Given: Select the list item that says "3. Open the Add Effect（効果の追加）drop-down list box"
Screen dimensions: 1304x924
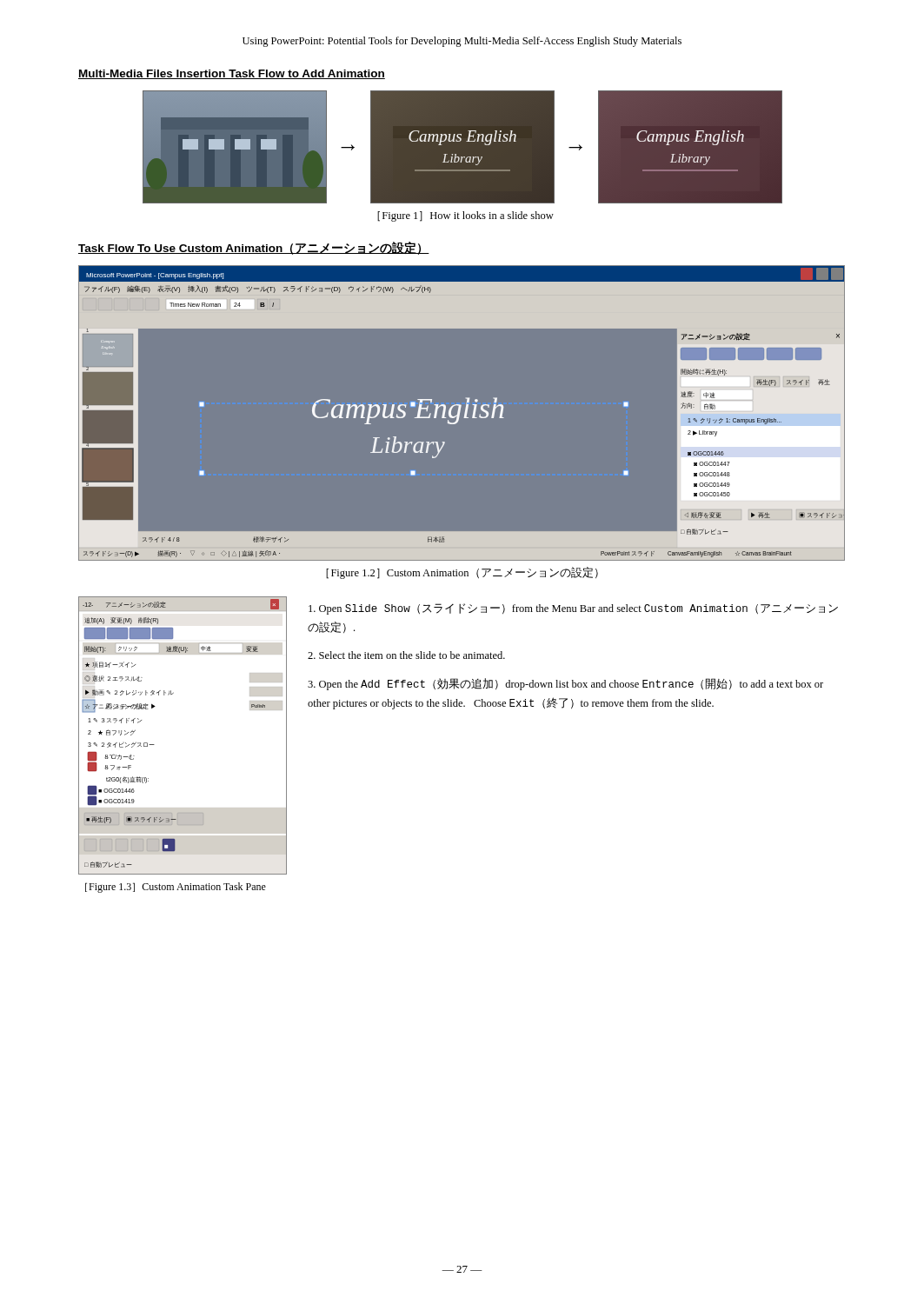Looking at the screenshot, I should [x=566, y=694].
